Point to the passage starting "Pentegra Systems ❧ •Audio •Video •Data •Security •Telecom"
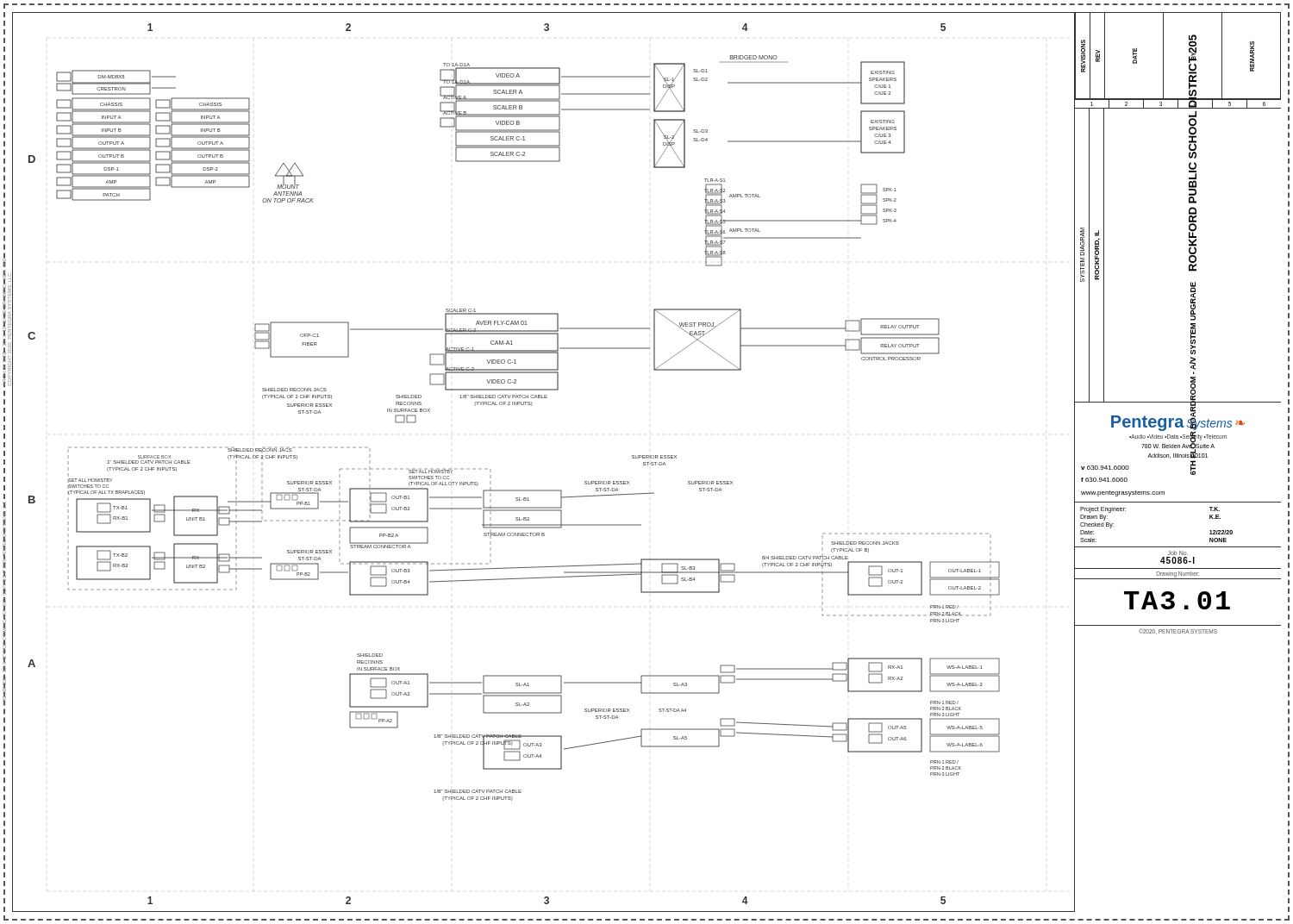The width and height of the screenshot is (1293, 924). [1178, 456]
